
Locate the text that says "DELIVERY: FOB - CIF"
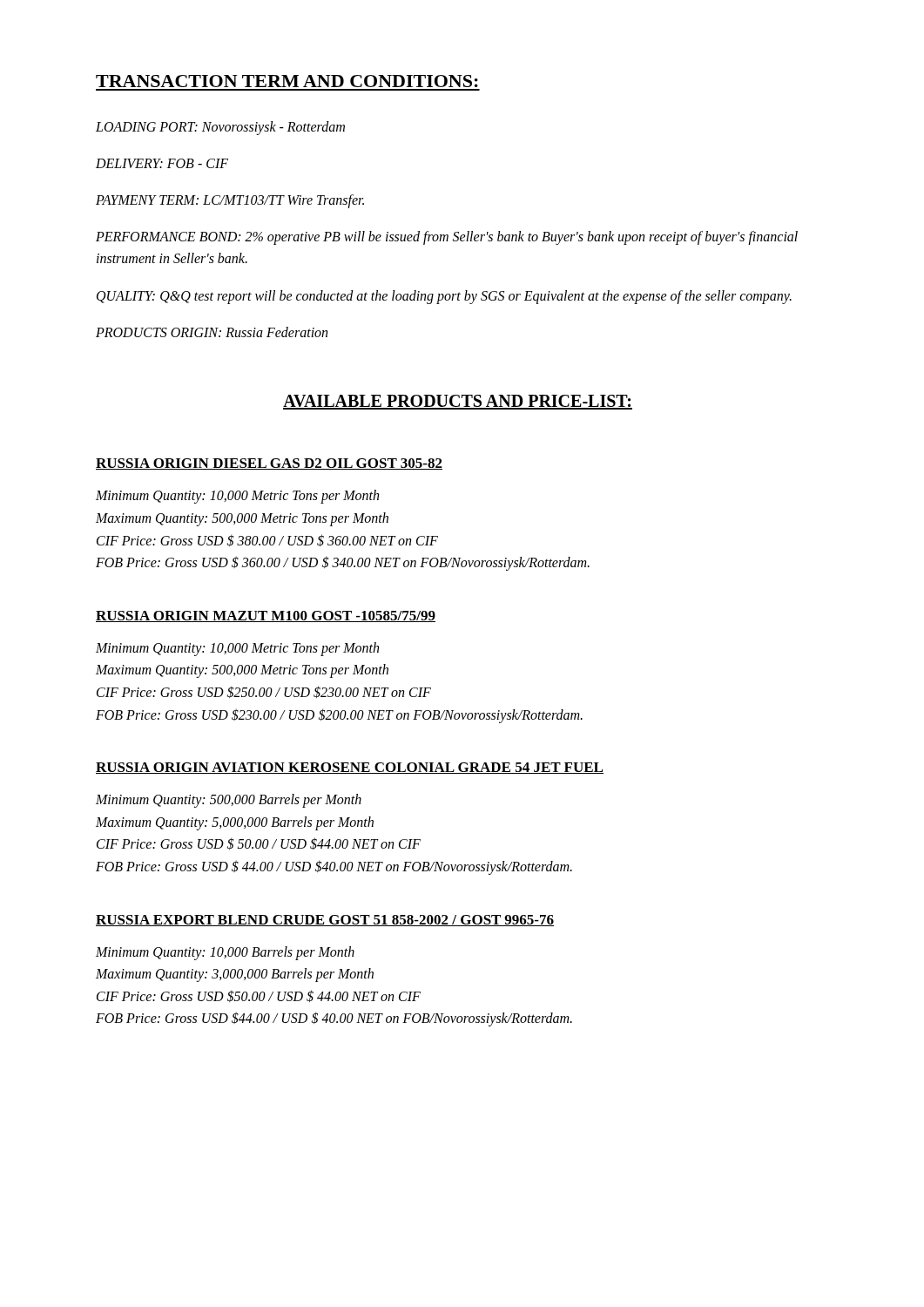[162, 163]
